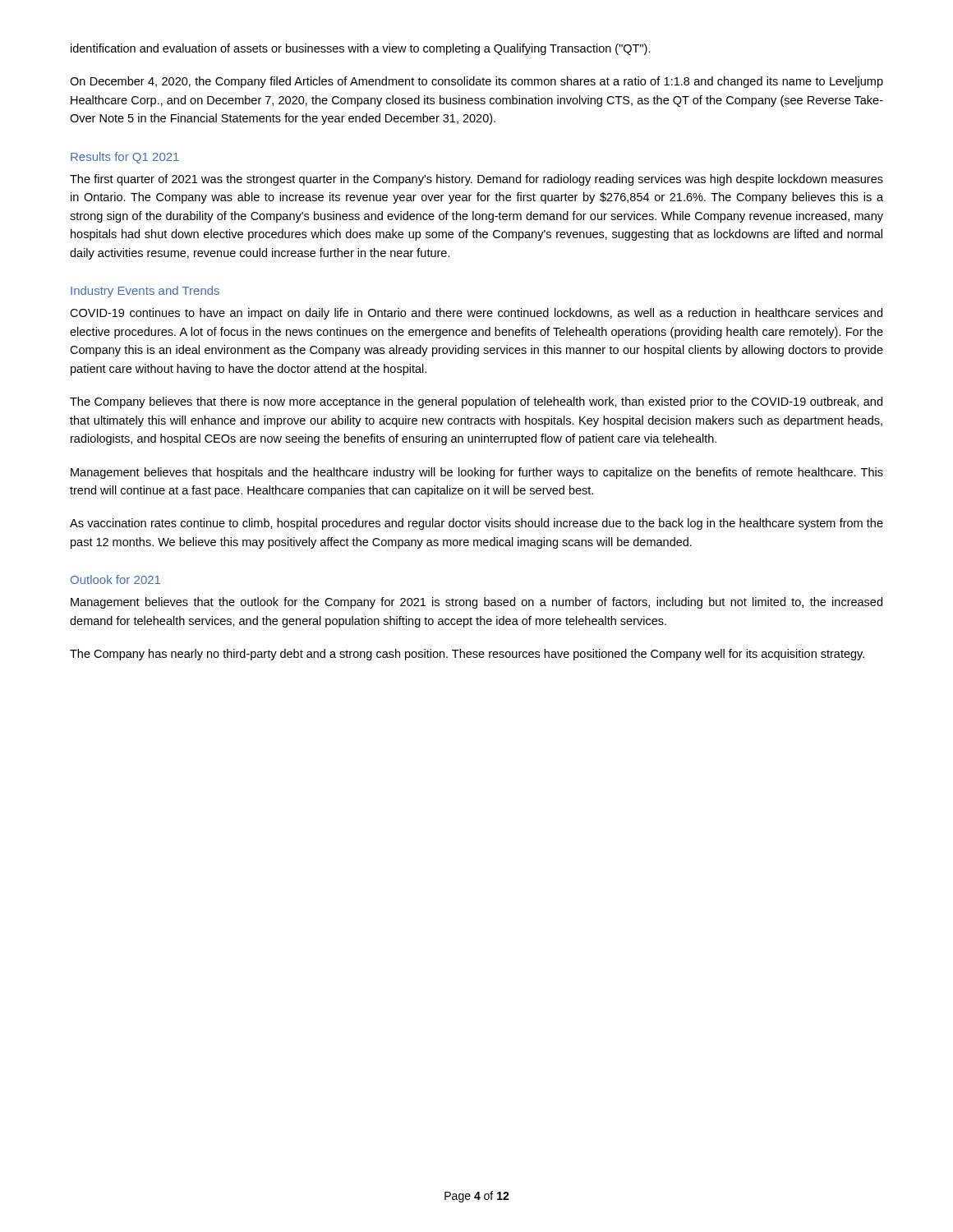Select the text block containing "The first quarter of"
953x1232 pixels.
476,216
